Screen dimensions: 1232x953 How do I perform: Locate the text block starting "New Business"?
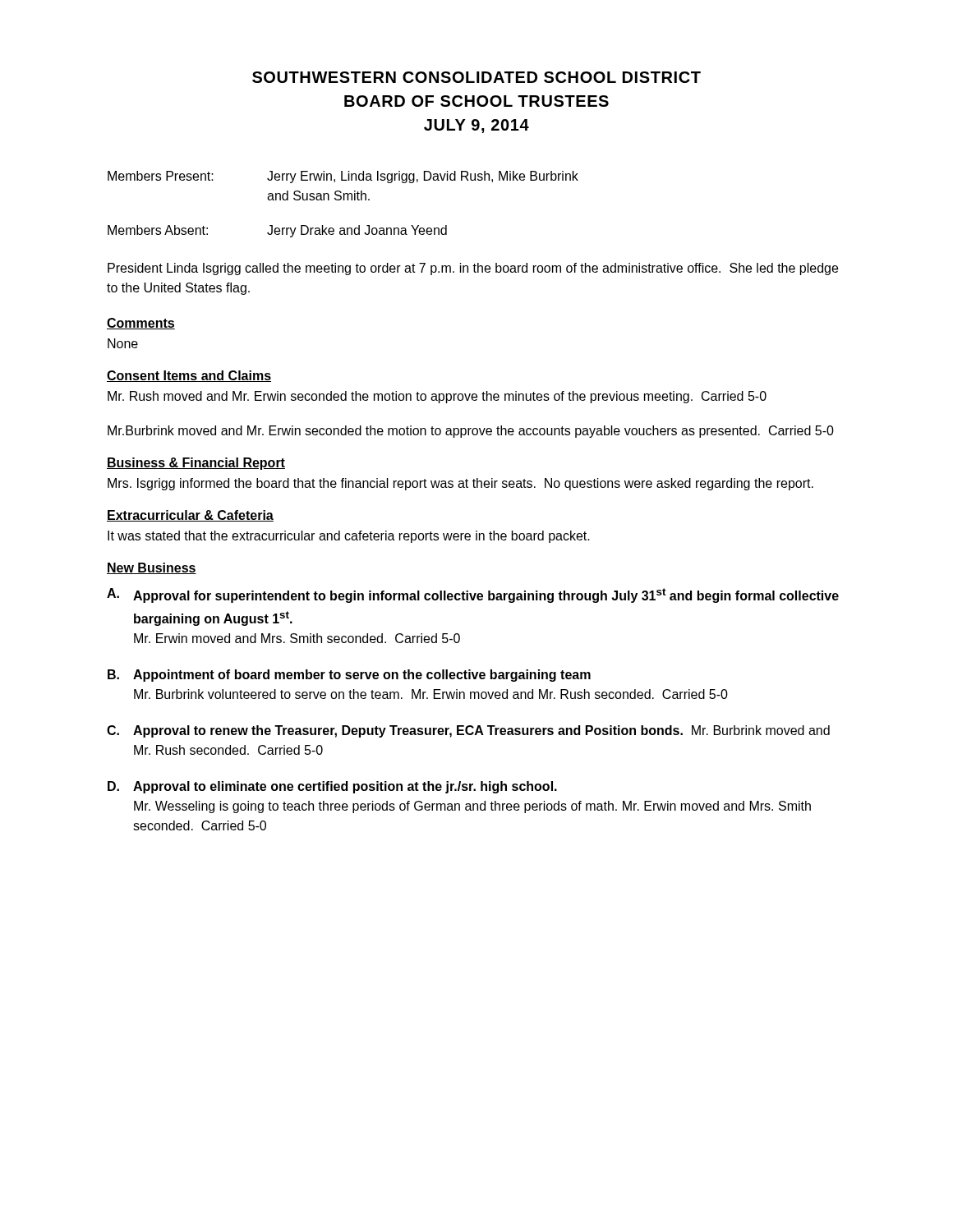(151, 568)
